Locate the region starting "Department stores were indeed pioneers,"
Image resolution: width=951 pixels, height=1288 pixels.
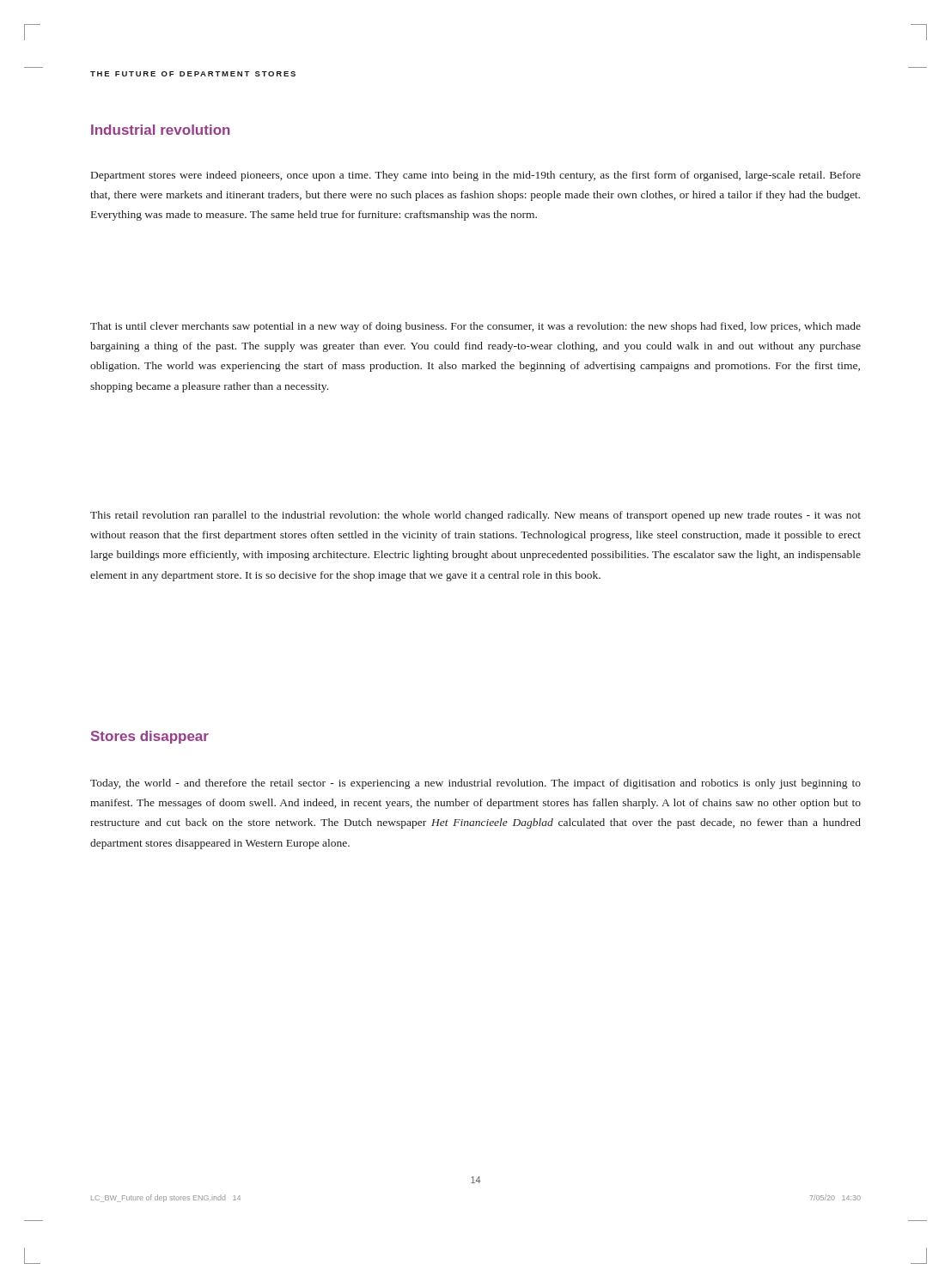click(476, 195)
